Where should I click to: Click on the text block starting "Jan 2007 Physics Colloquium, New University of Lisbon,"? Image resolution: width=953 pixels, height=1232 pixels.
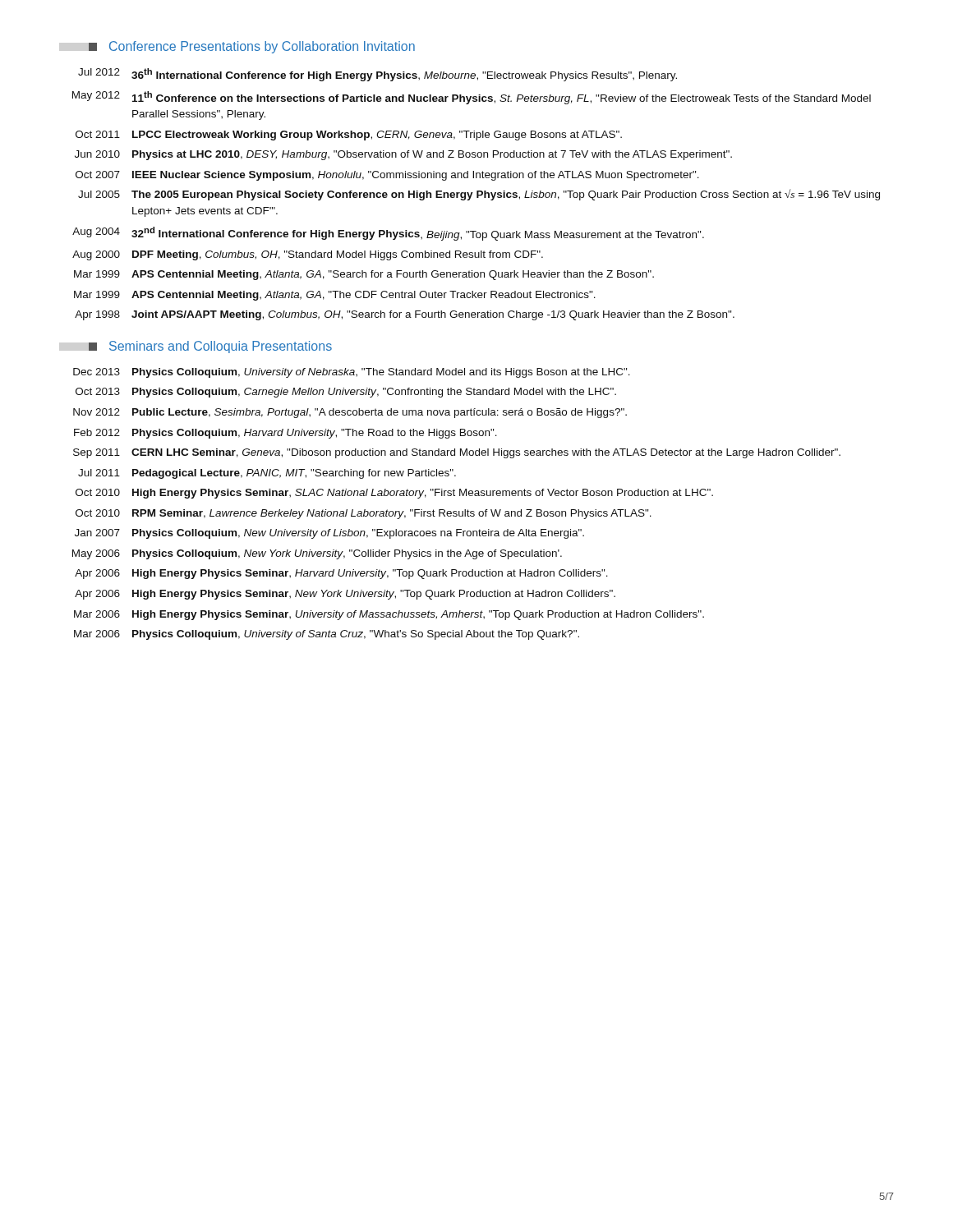click(476, 533)
